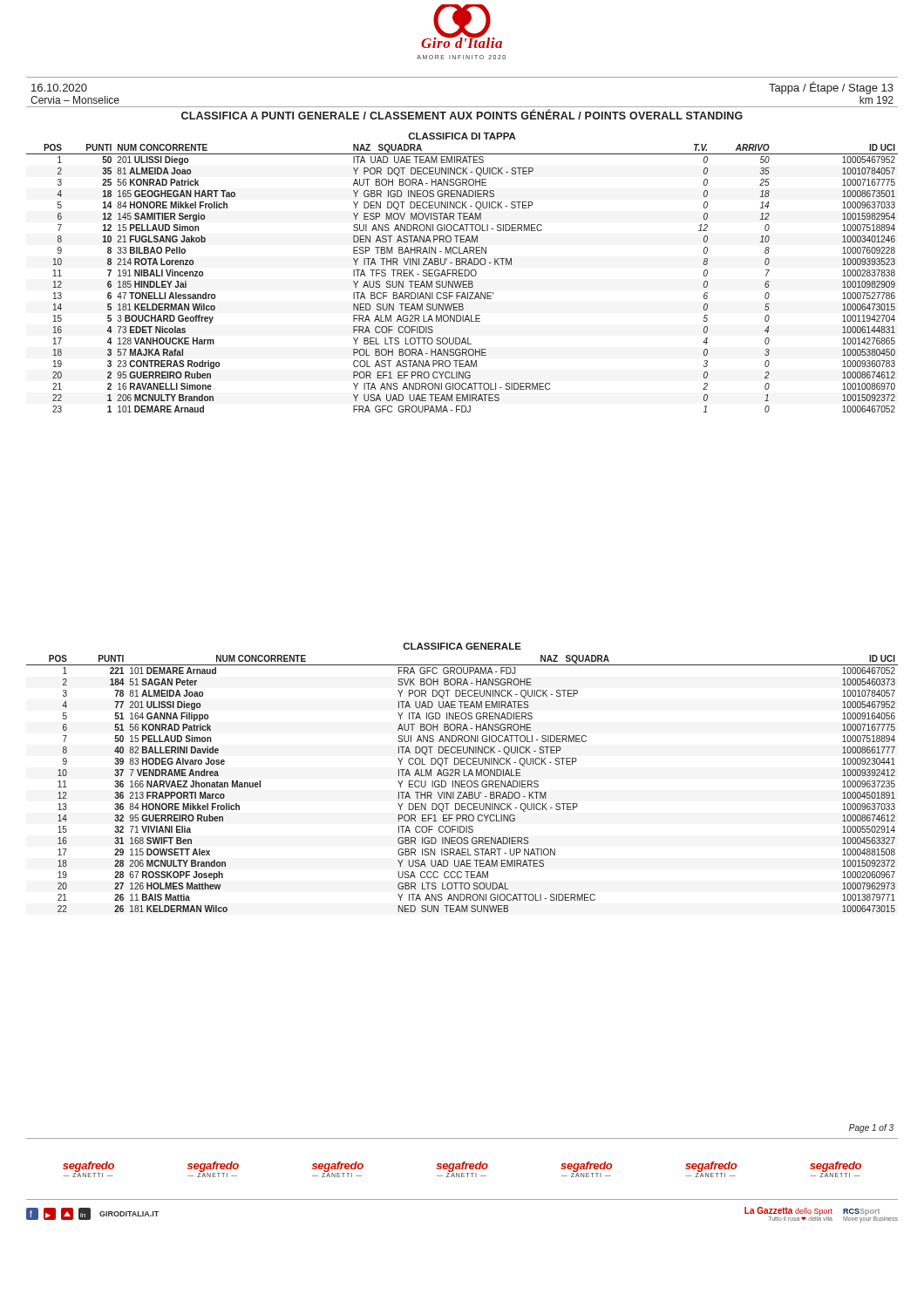Viewport: 924px width, 1308px height.
Task: Navigate to the block starting "CLASSIFICA A PUNTI GENERALE / CLASSEMENT"
Action: tap(462, 116)
